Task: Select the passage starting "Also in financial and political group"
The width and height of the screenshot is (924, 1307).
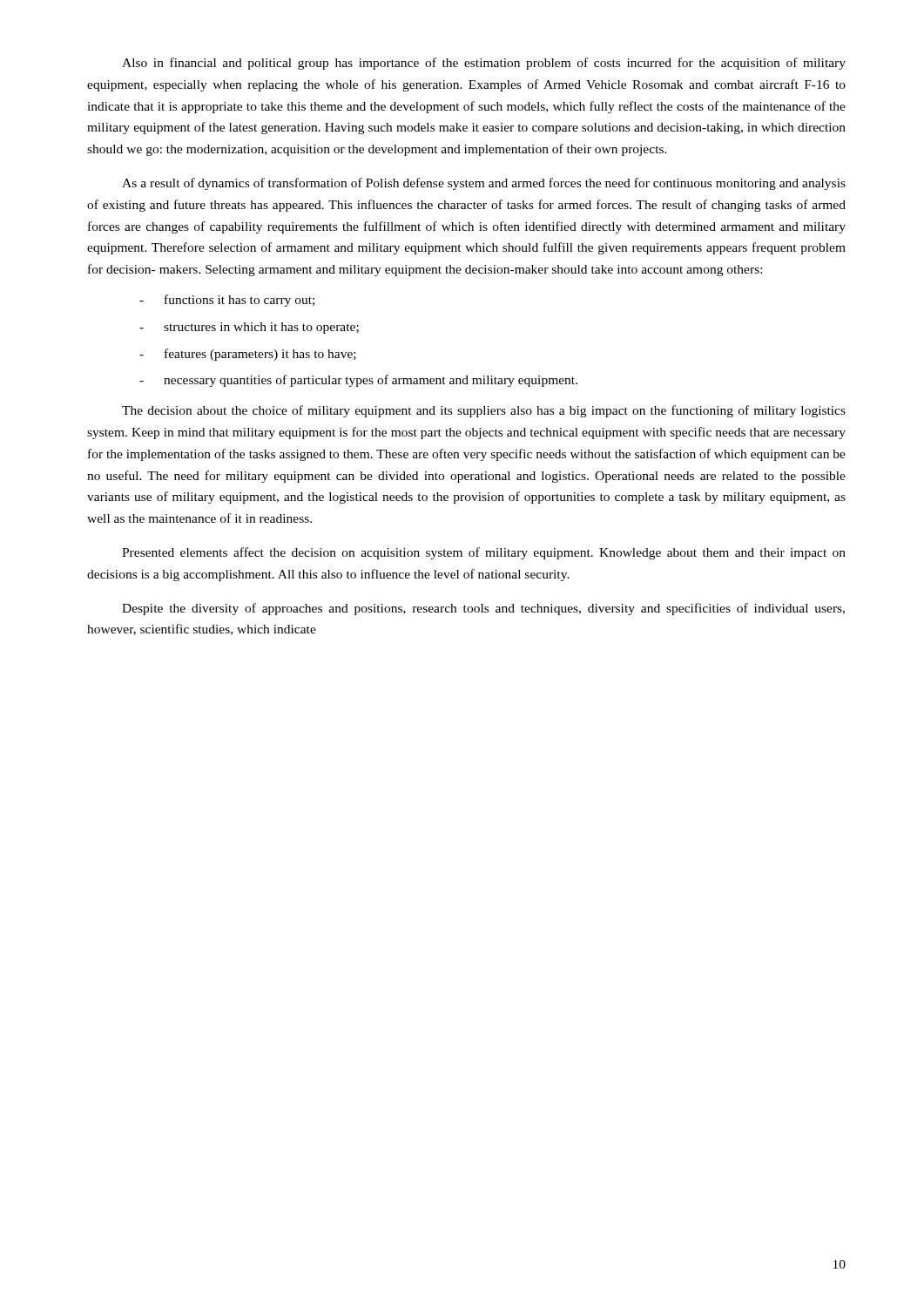Action: (x=466, y=106)
